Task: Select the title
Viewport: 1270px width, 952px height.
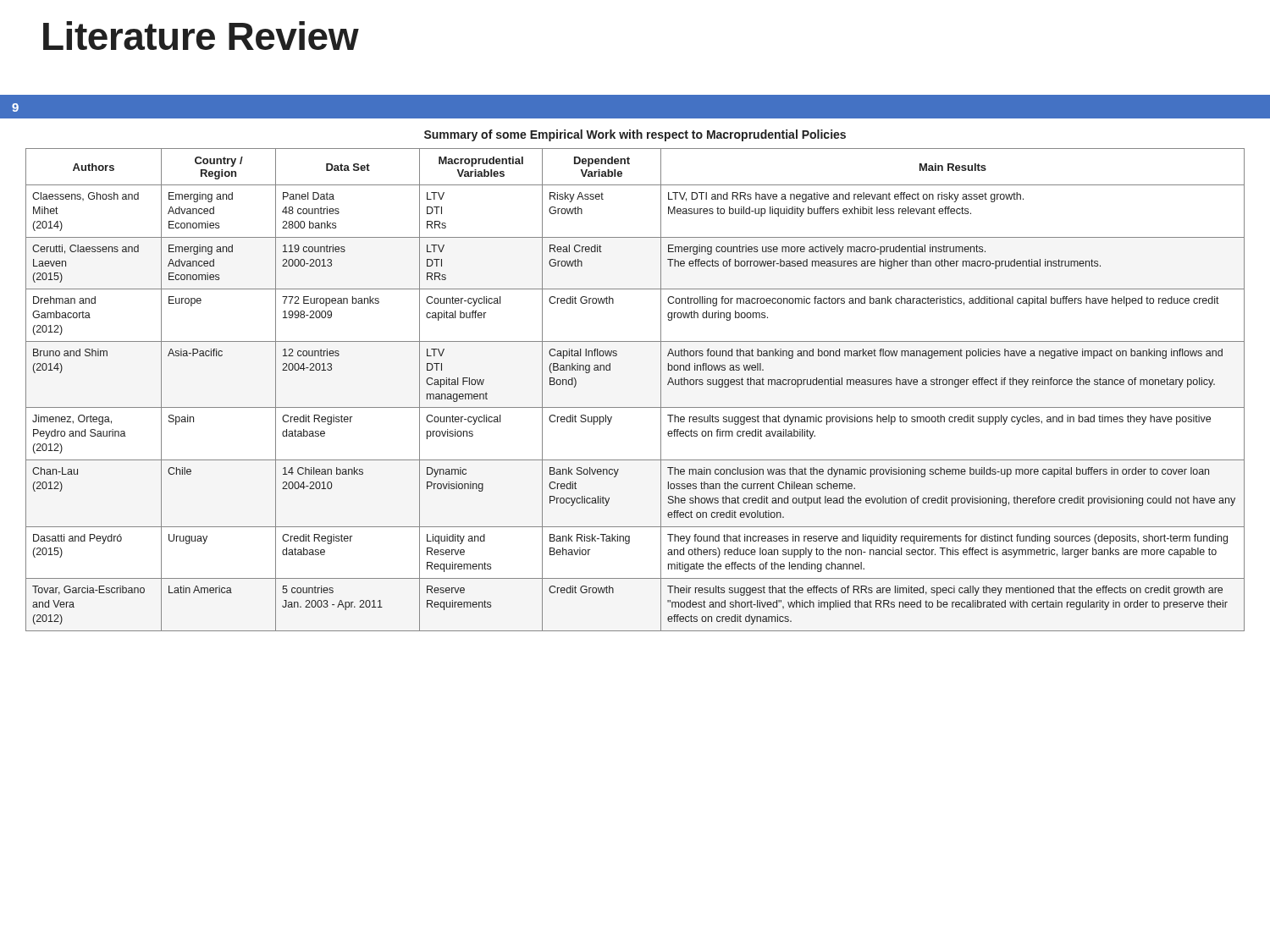Action: pyautogui.click(x=199, y=37)
